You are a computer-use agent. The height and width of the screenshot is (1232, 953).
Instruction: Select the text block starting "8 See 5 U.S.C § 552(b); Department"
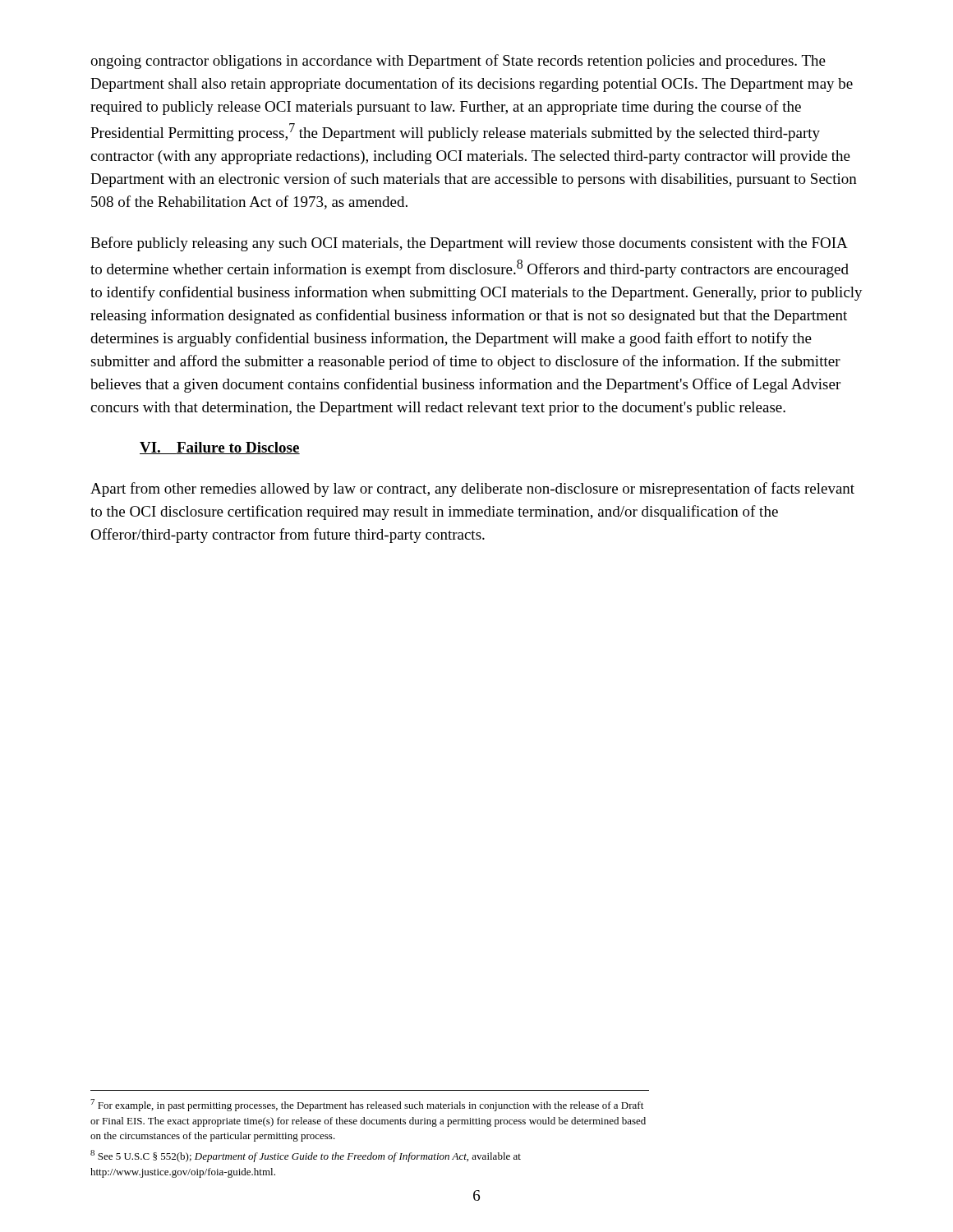[x=306, y=1163]
